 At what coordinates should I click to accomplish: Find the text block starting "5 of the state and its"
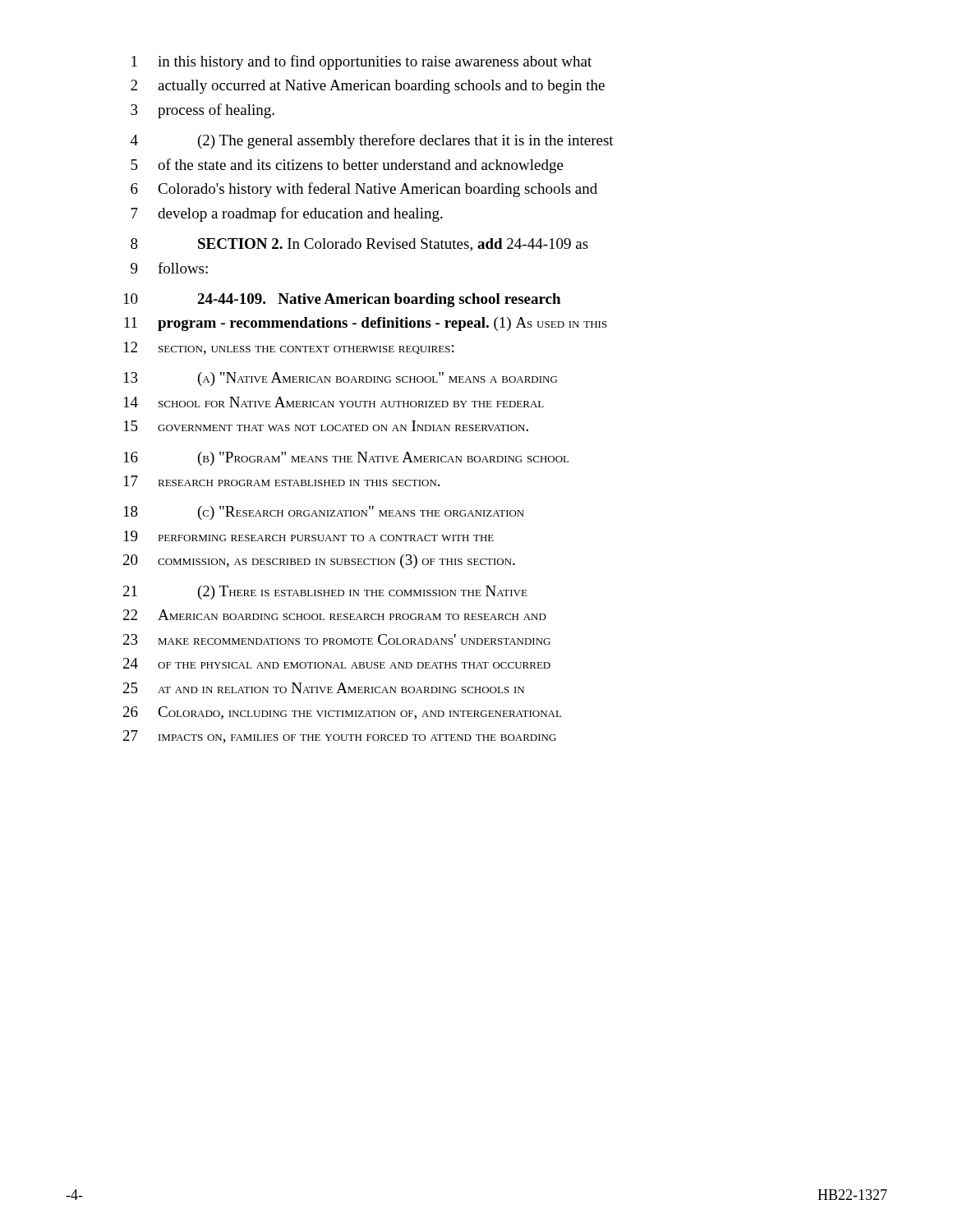(493, 165)
